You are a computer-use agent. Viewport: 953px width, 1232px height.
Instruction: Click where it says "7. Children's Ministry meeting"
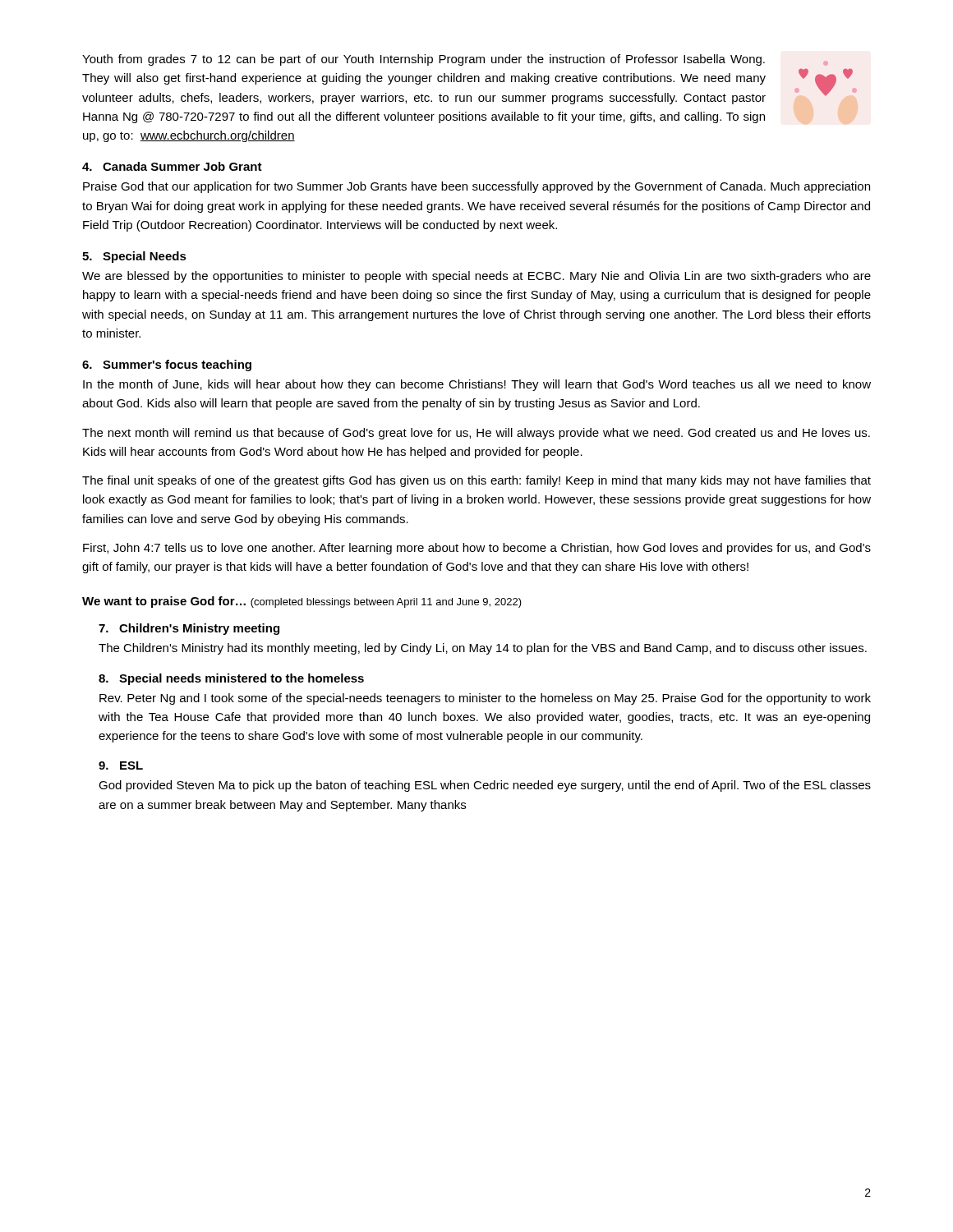click(189, 628)
